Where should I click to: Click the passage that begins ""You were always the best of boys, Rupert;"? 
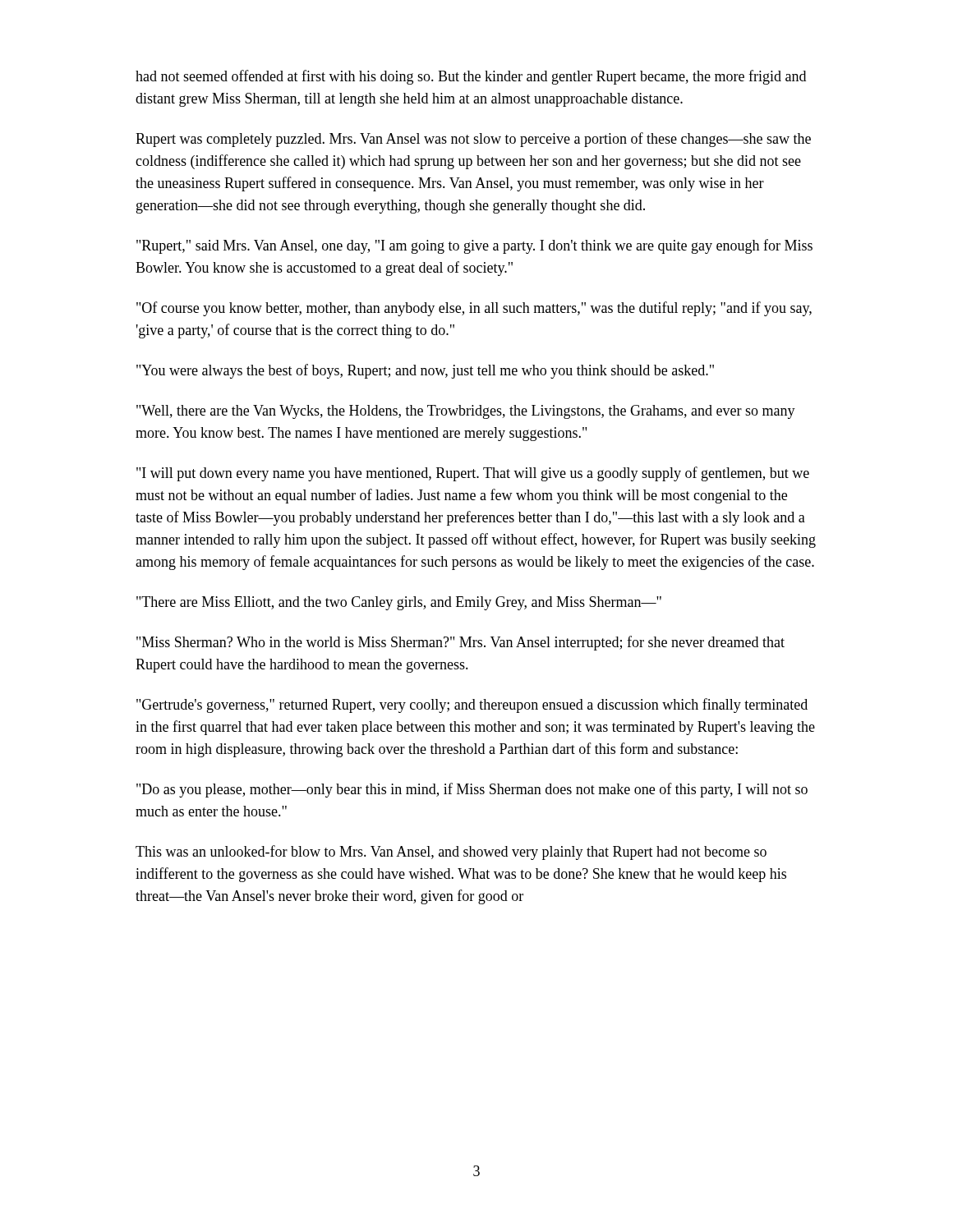coord(425,370)
